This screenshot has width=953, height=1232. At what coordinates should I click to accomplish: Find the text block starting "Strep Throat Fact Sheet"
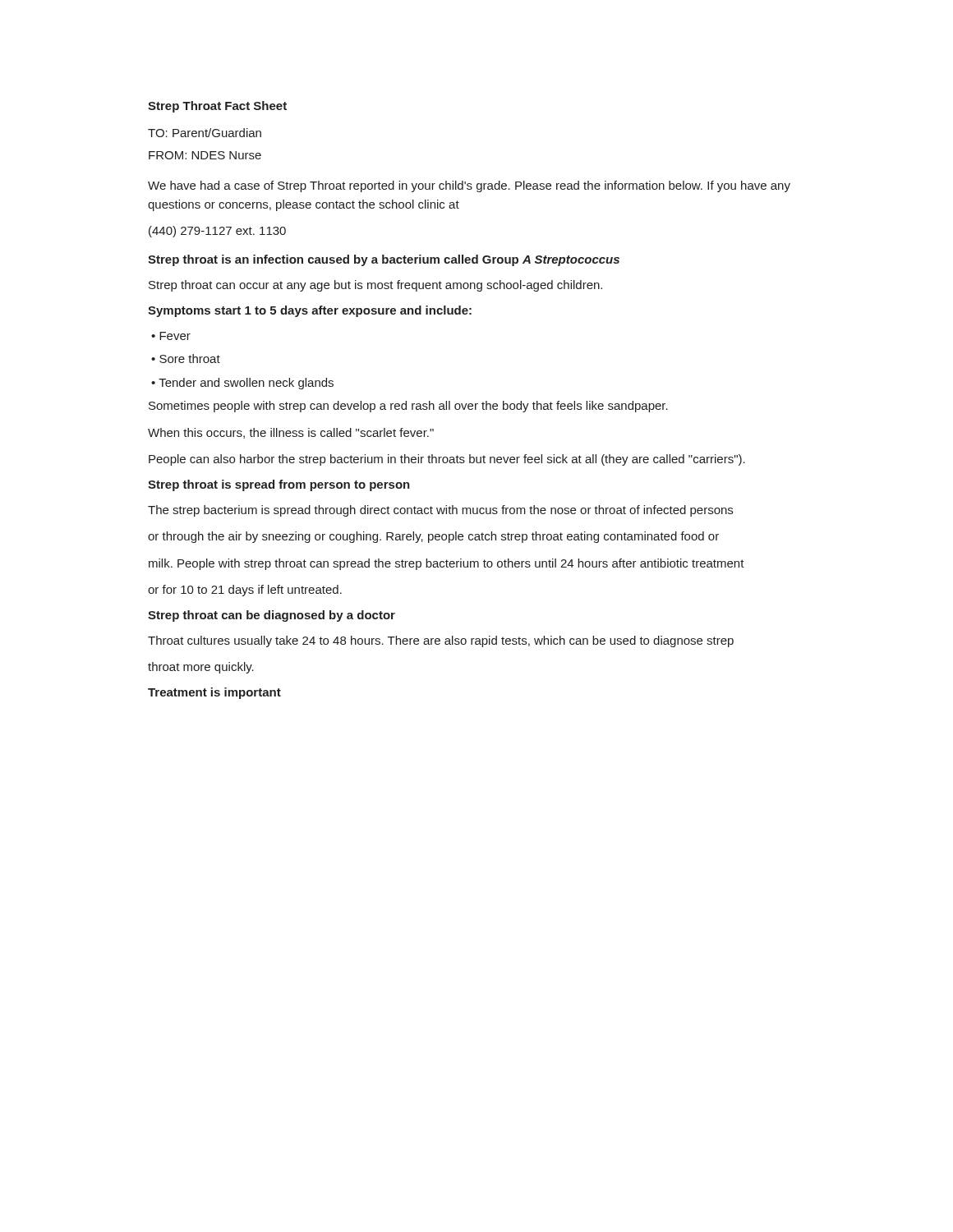[217, 106]
